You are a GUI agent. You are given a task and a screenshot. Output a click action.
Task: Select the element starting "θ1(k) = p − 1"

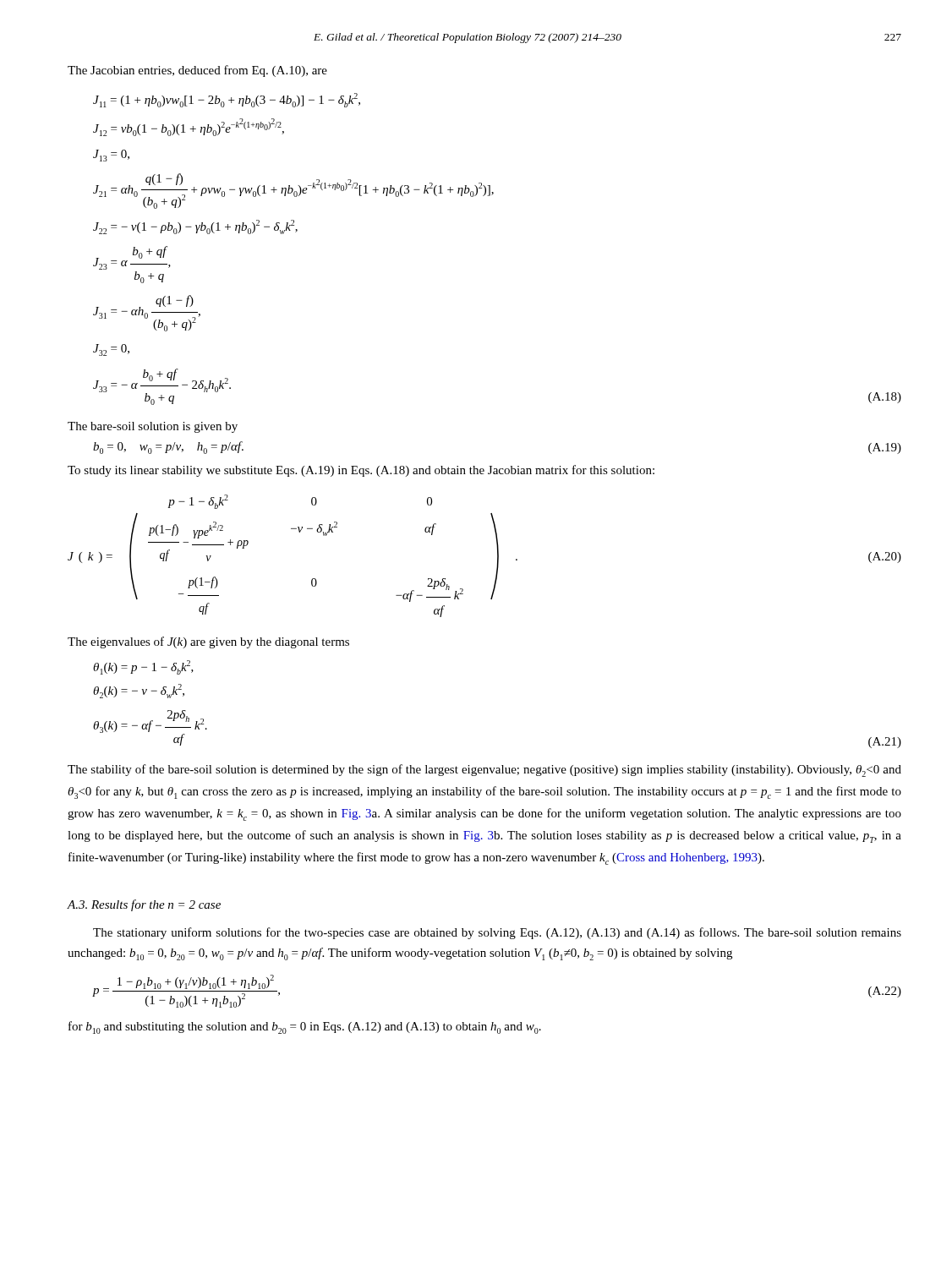[143, 667]
